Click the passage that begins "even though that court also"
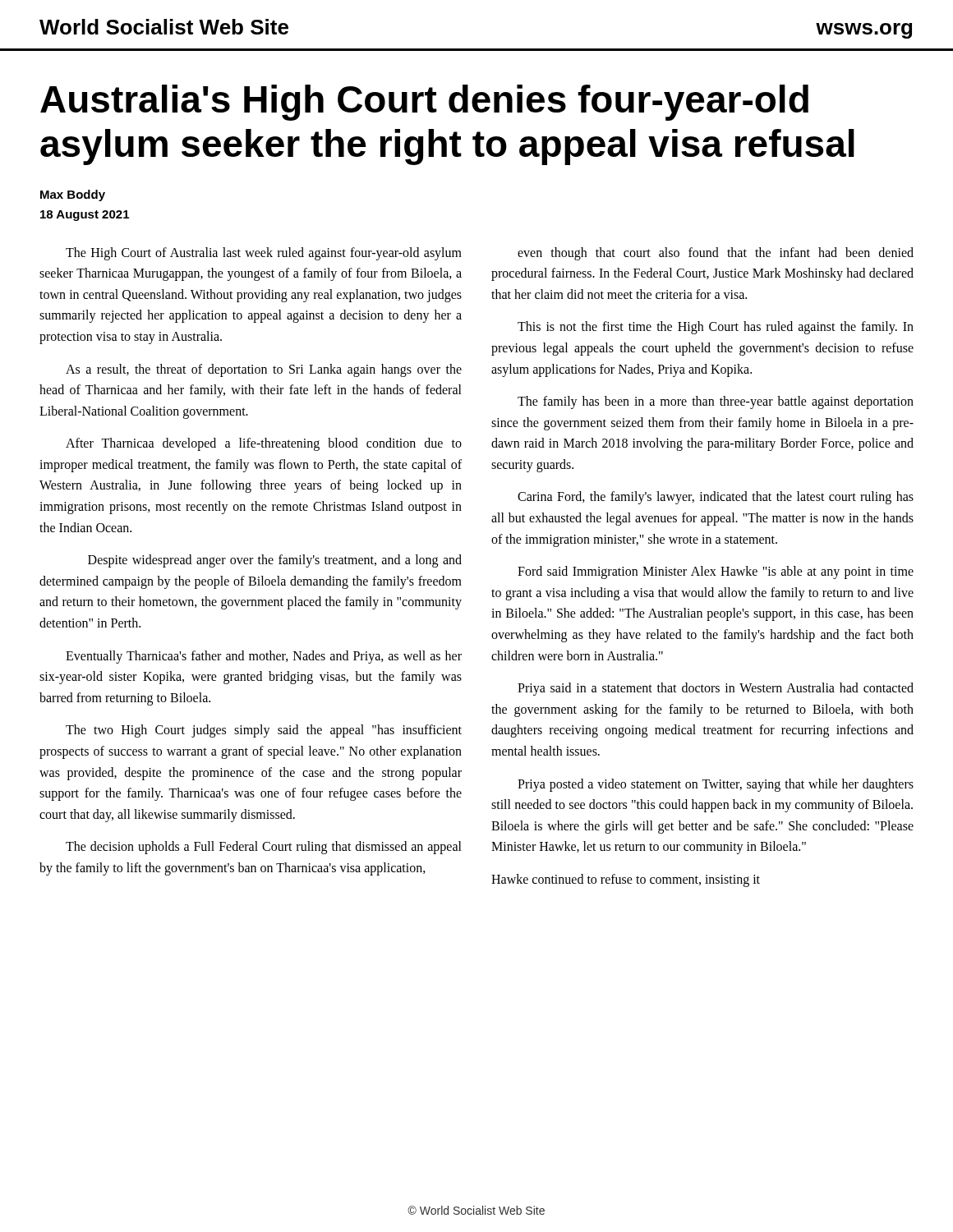This screenshot has width=953, height=1232. point(702,273)
